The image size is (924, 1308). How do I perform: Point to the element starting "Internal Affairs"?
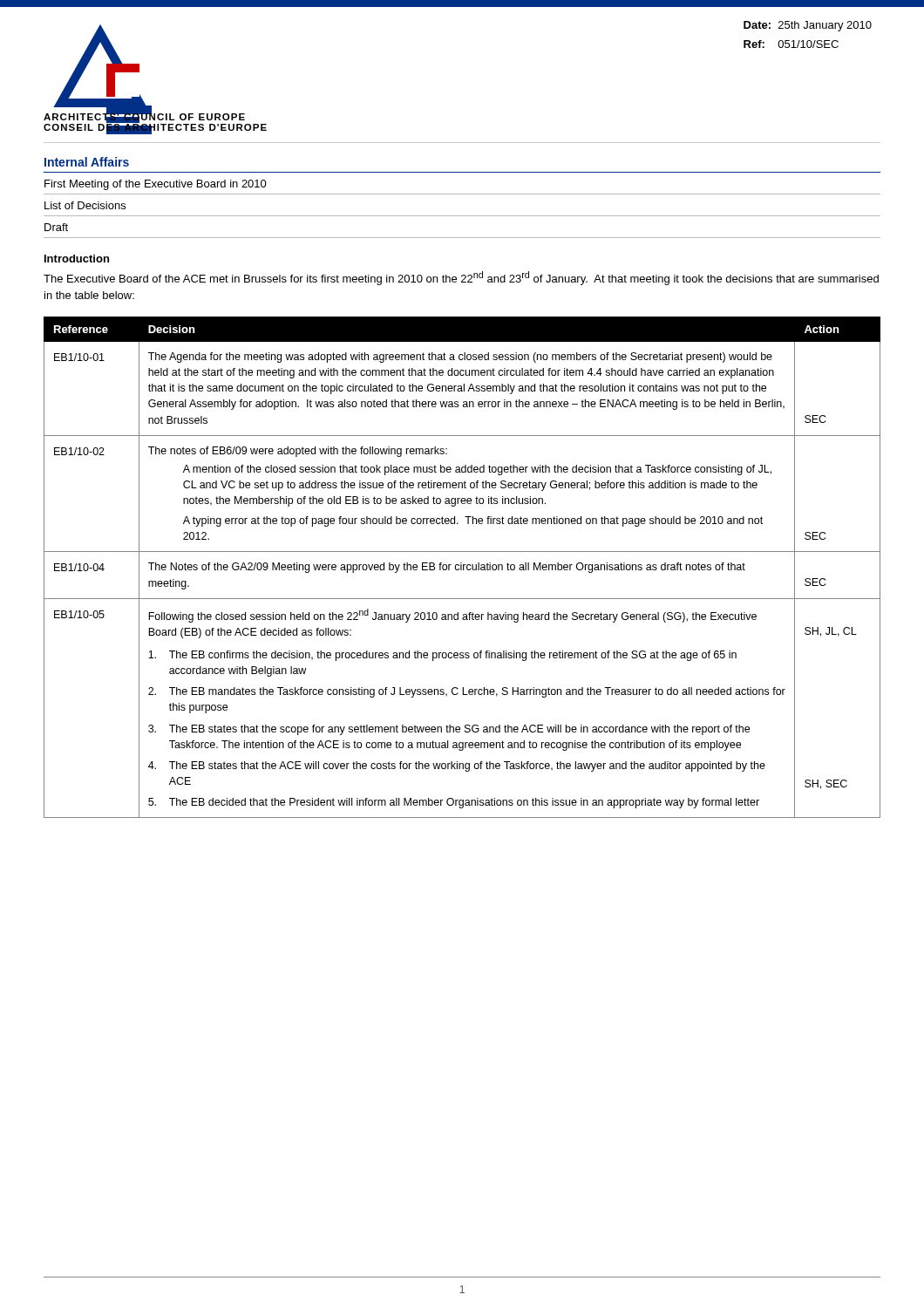(x=86, y=162)
